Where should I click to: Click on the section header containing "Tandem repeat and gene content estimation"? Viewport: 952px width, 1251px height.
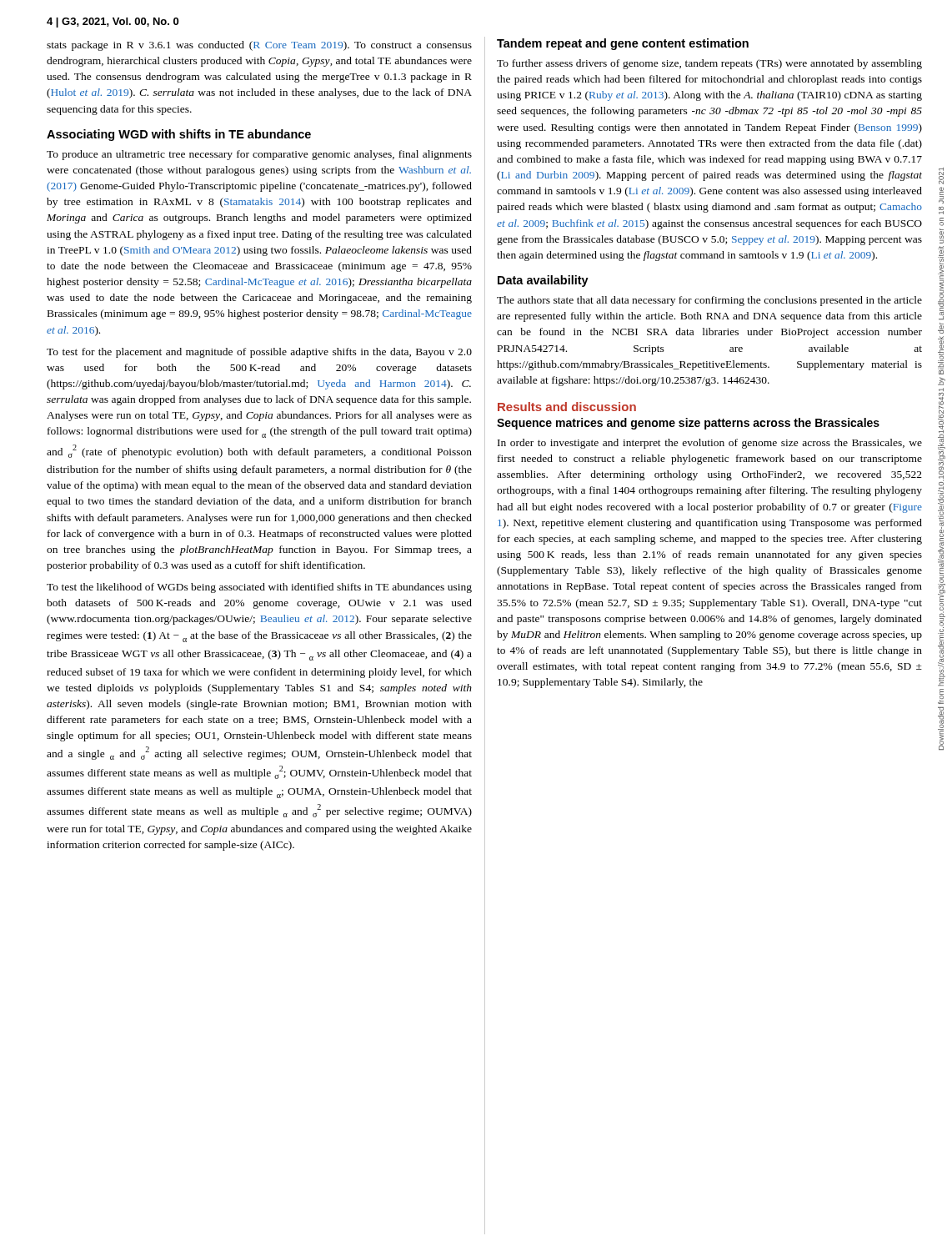coord(623,43)
